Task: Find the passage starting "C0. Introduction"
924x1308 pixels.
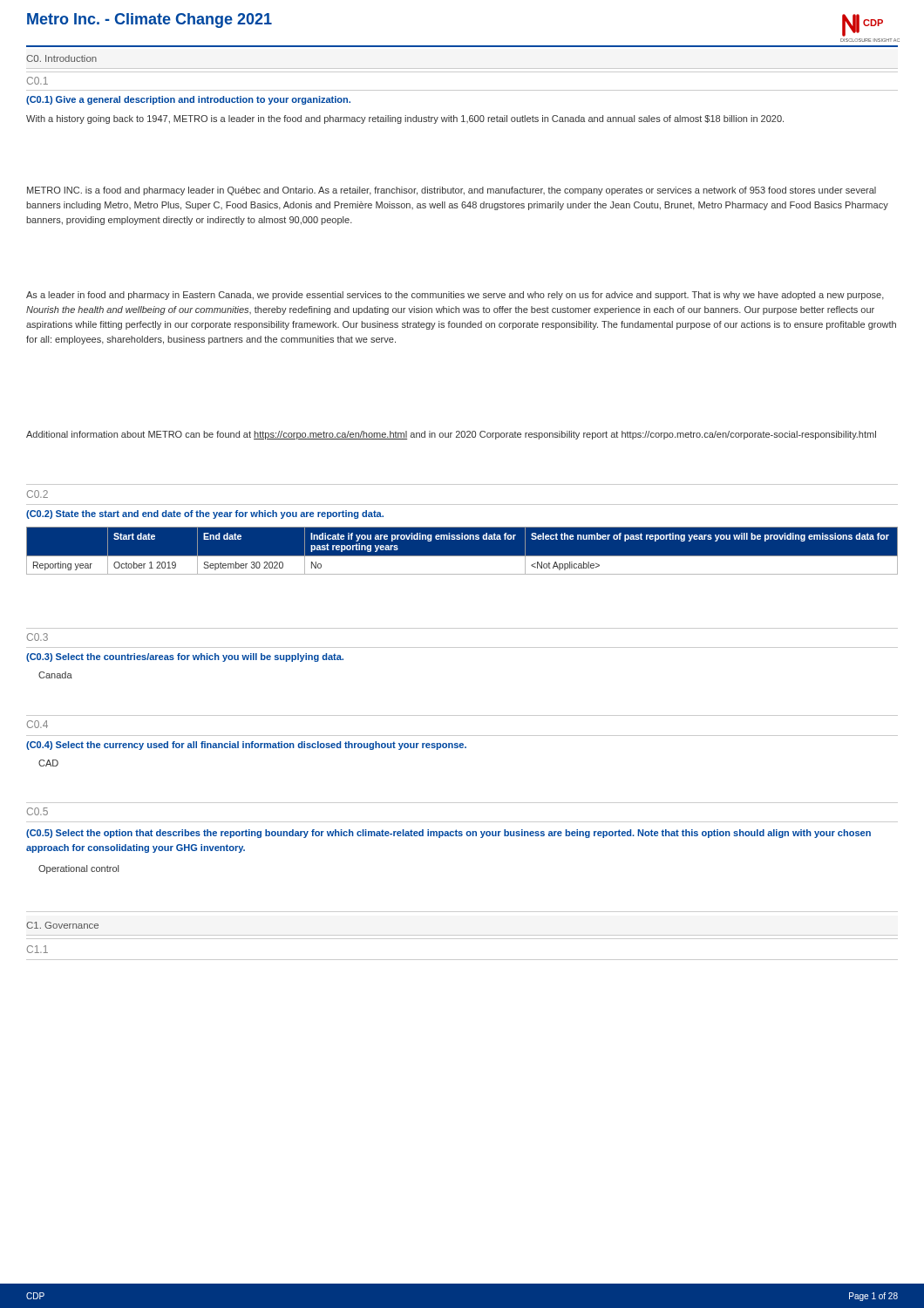Action: (x=62, y=58)
